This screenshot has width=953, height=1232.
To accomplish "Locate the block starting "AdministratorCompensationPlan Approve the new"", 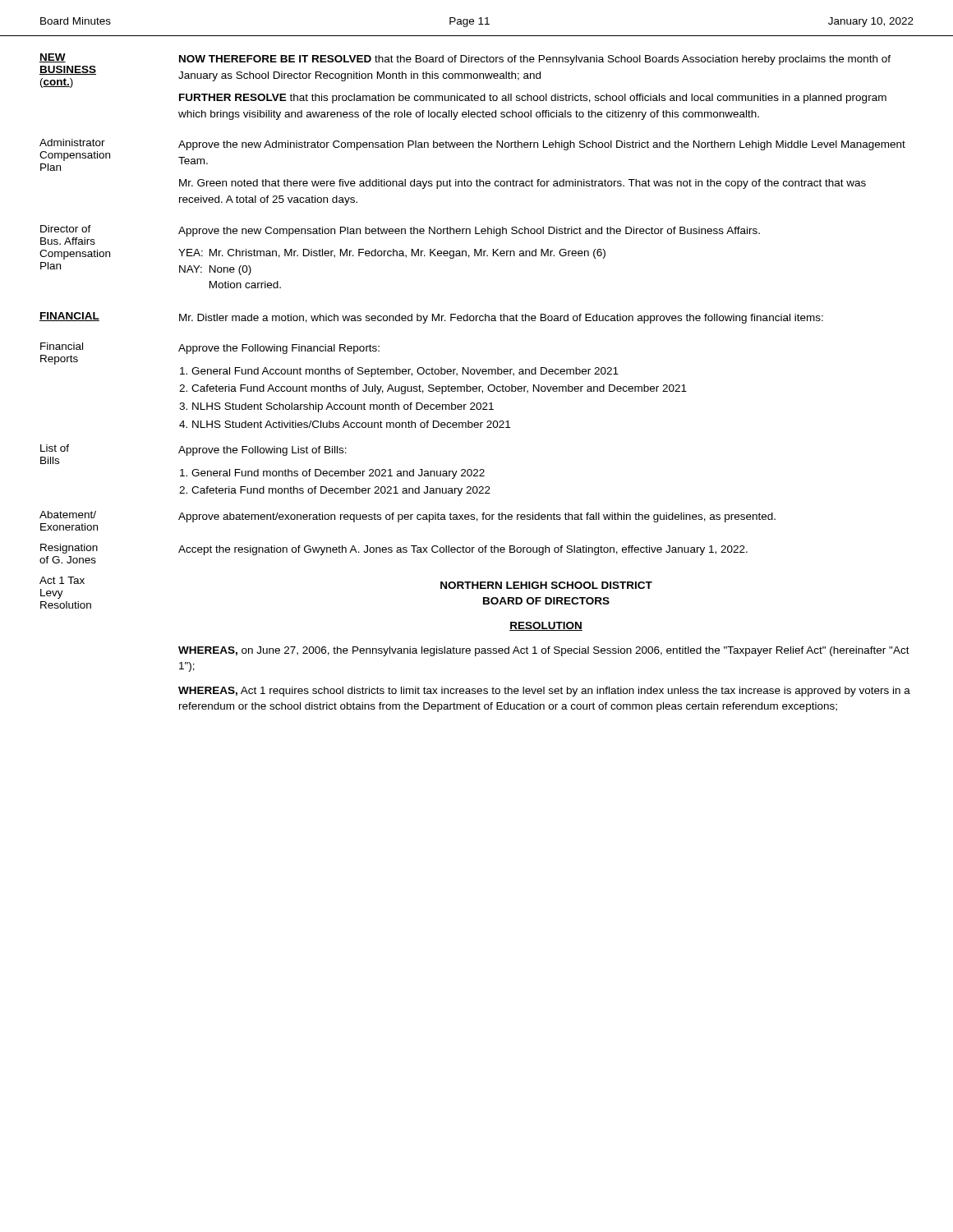I will coord(476,175).
